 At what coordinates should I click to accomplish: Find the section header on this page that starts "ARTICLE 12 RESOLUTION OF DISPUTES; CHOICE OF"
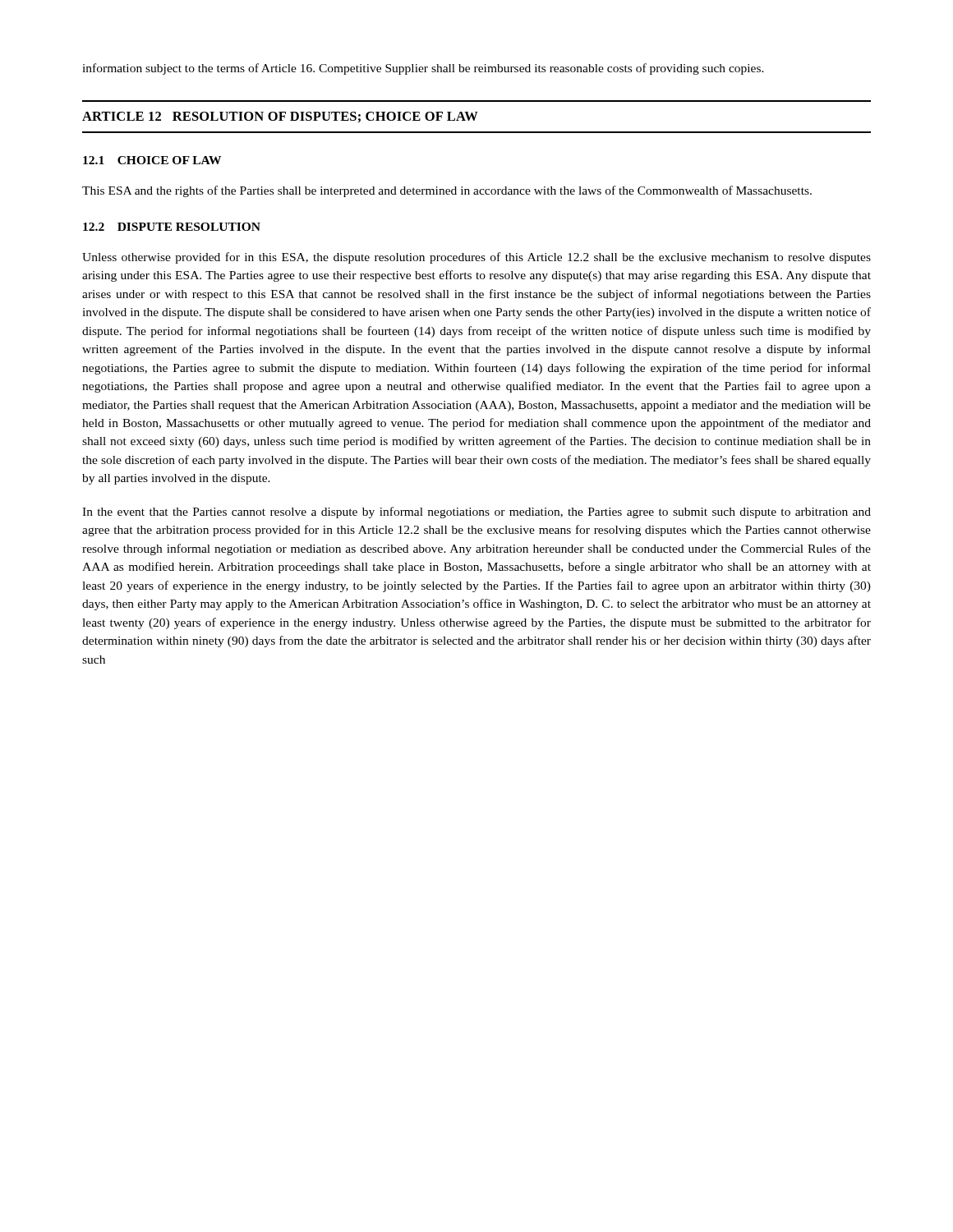pos(280,117)
